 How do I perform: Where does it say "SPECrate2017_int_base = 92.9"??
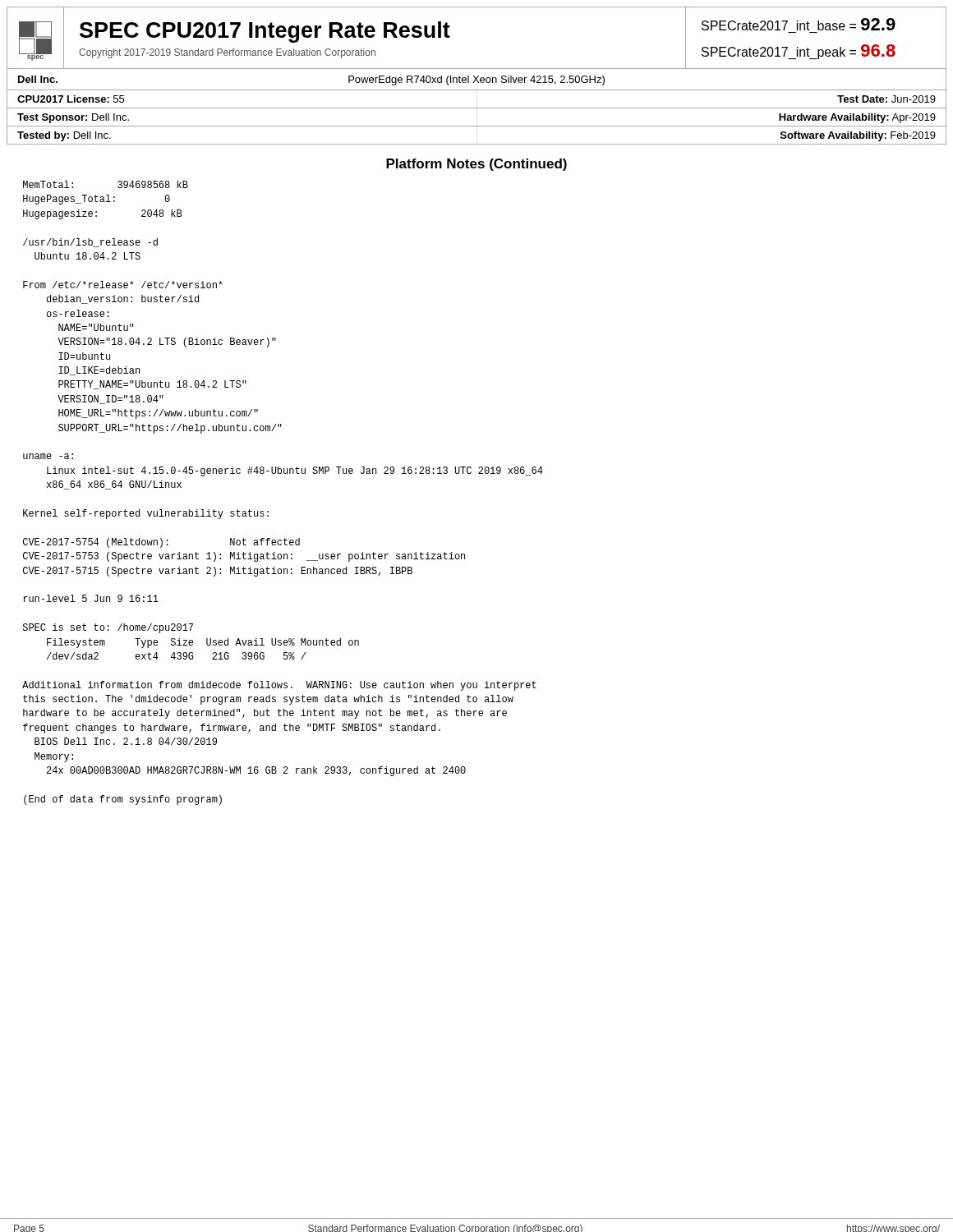[x=798, y=24]
